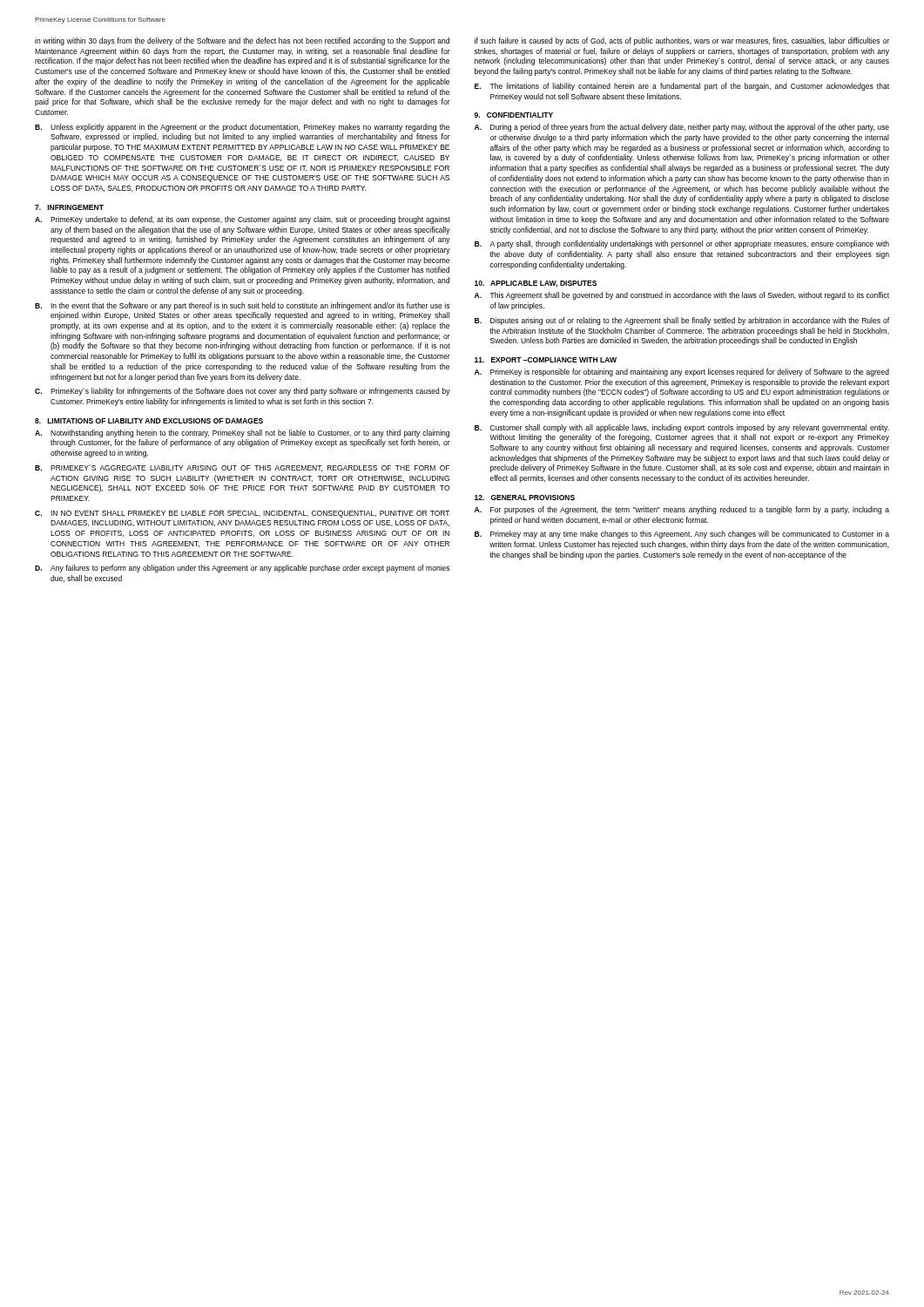Locate the list item that says "C. IN NO"

(x=242, y=534)
